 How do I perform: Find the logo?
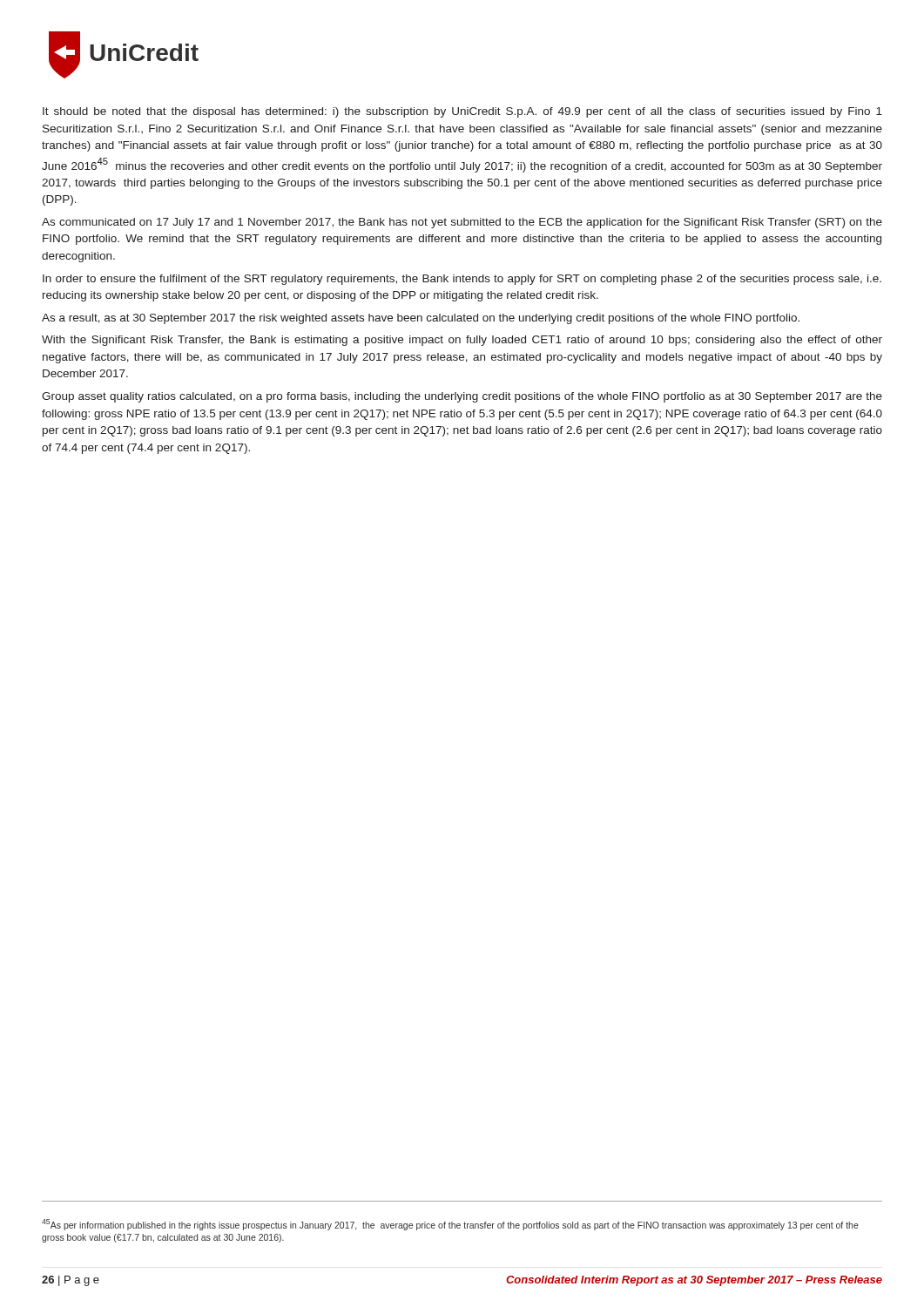pyautogui.click(x=138, y=54)
